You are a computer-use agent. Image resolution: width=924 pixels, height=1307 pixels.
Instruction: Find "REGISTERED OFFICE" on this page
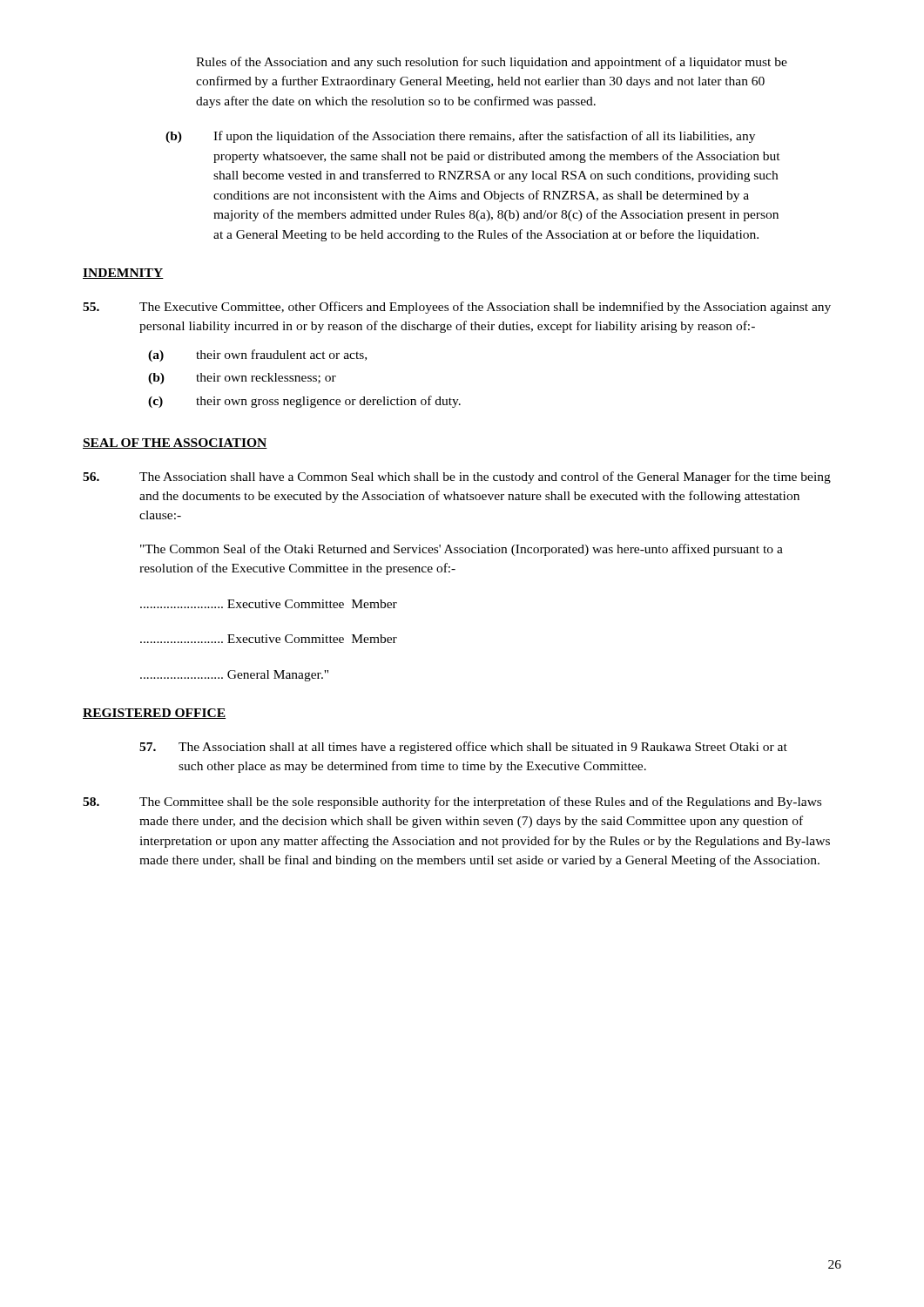tap(154, 713)
